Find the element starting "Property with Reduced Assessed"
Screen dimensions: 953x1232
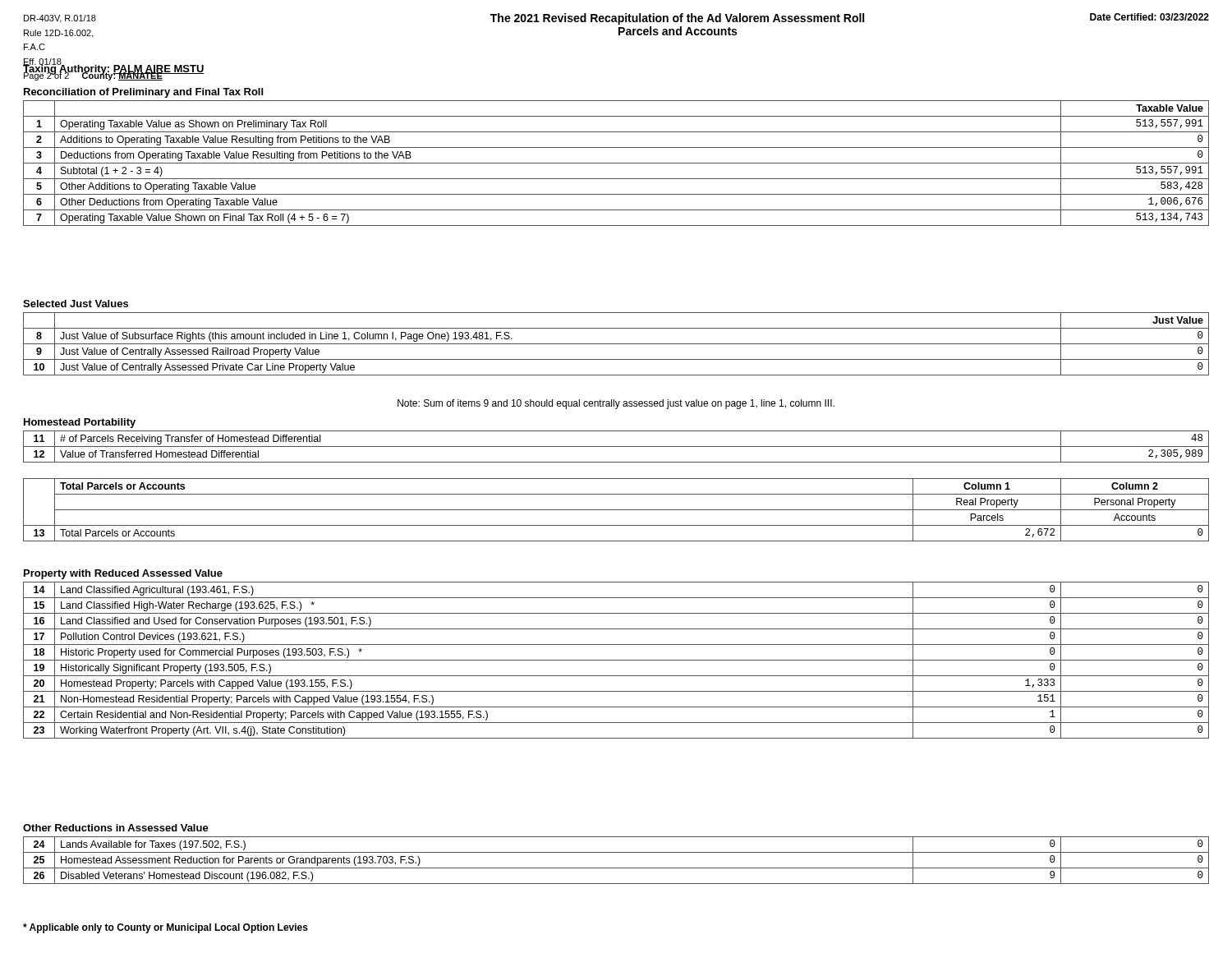[123, 573]
